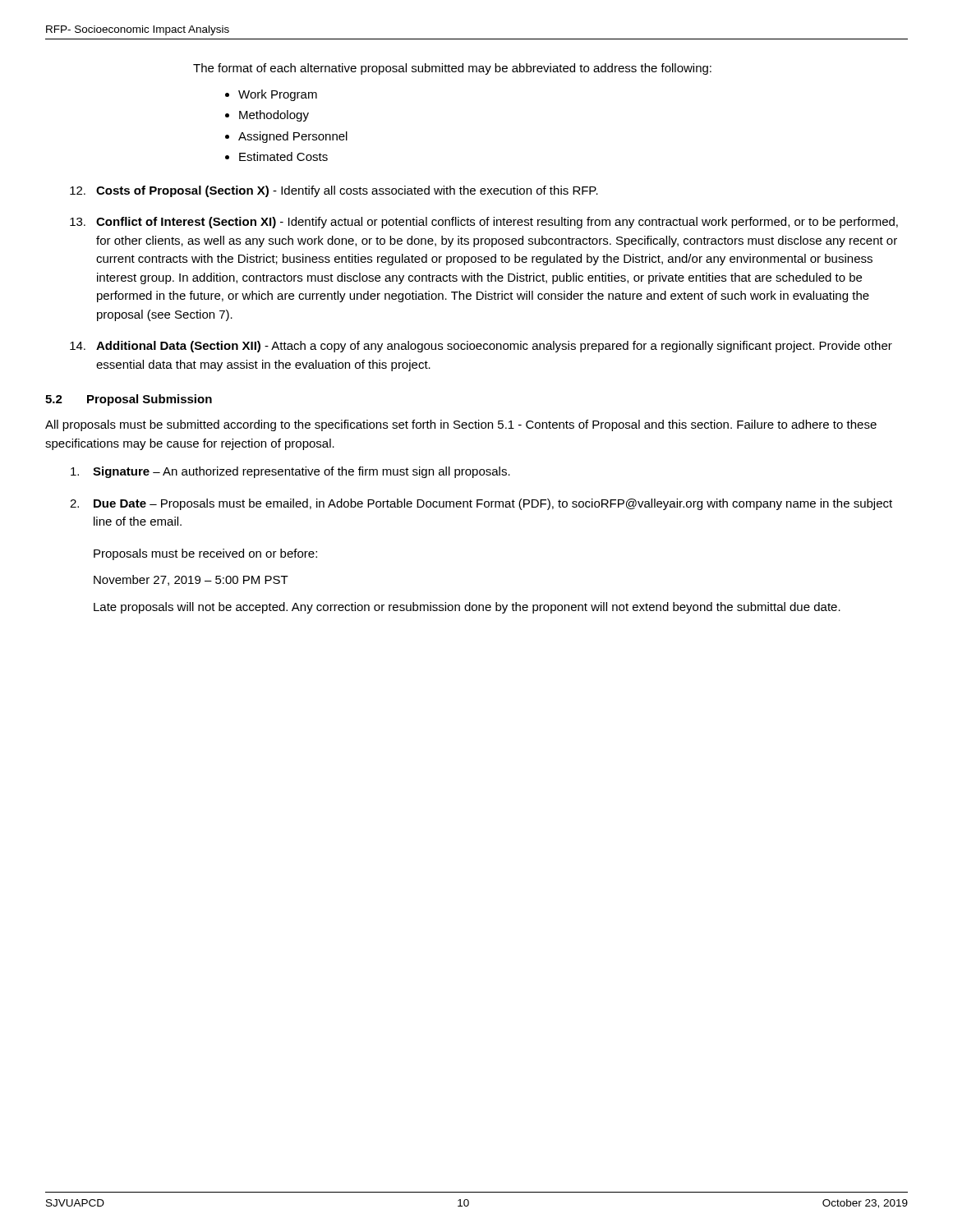Click on the text with the text "November 27, 2019 – 5:00 PM PST"
953x1232 pixels.
click(x=190, y=580)
